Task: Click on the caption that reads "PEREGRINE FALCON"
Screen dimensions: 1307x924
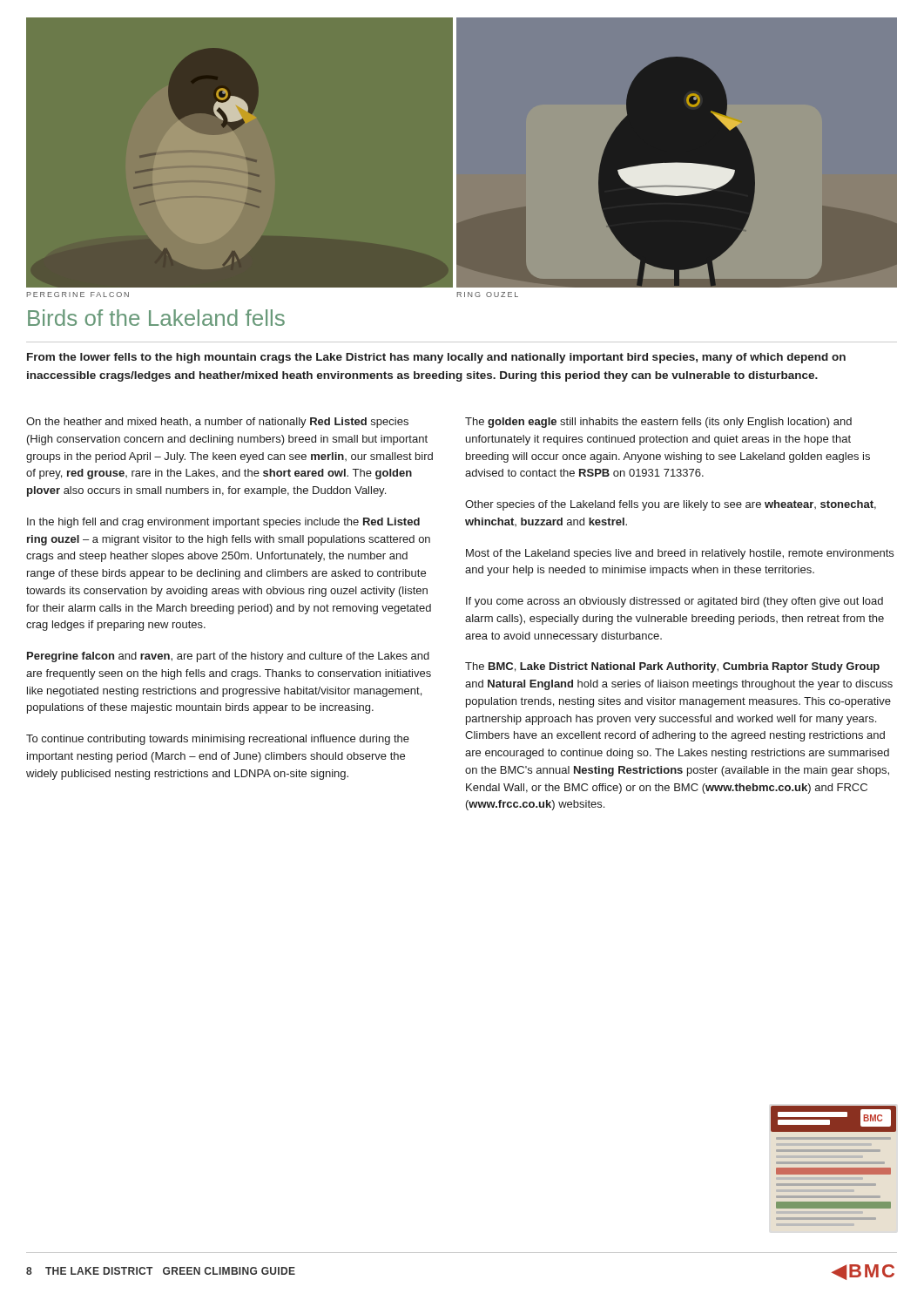Action: pyautogui.click(x=79, y=295)
